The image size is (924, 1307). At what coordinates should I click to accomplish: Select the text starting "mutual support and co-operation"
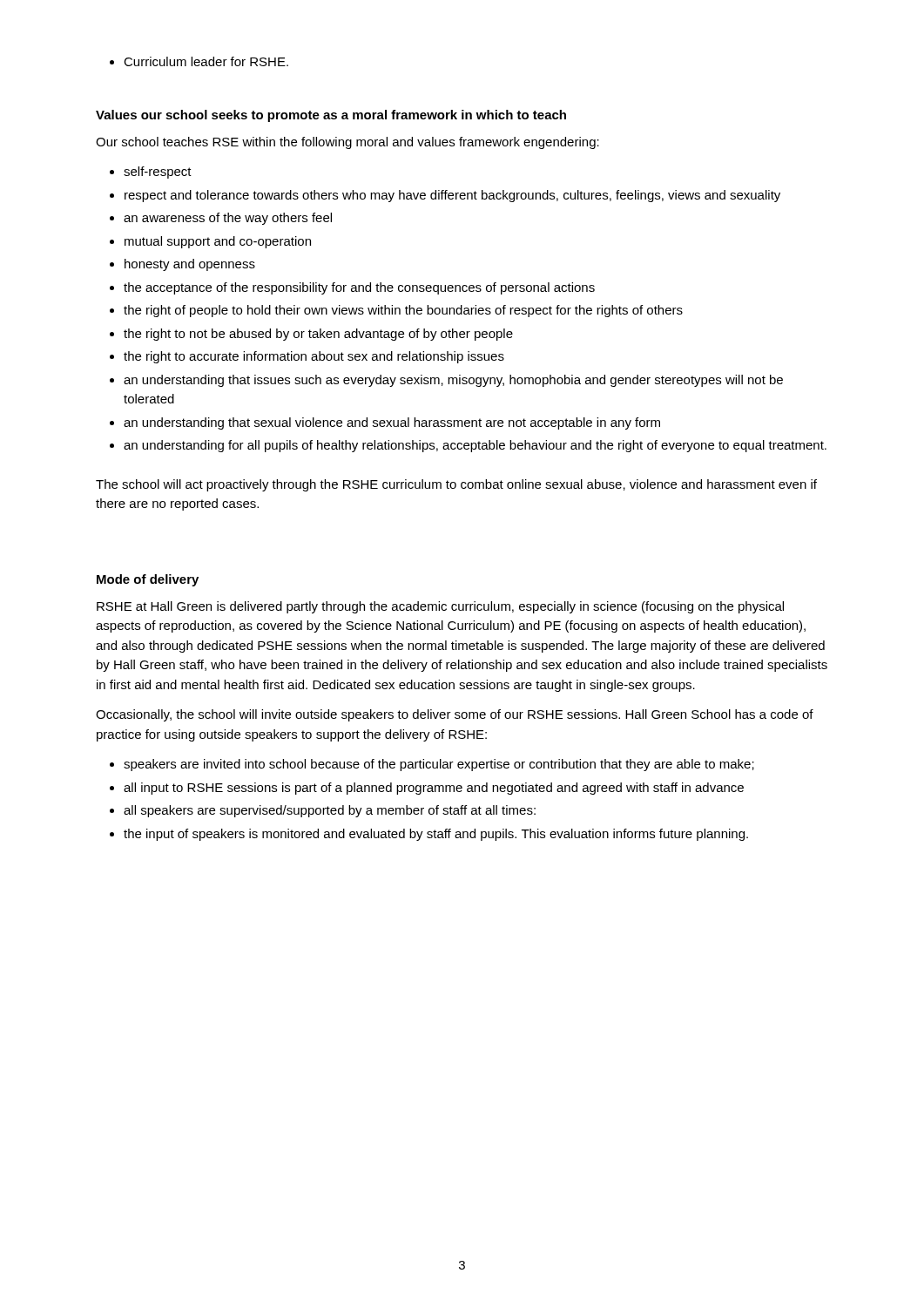pos(210,242)
